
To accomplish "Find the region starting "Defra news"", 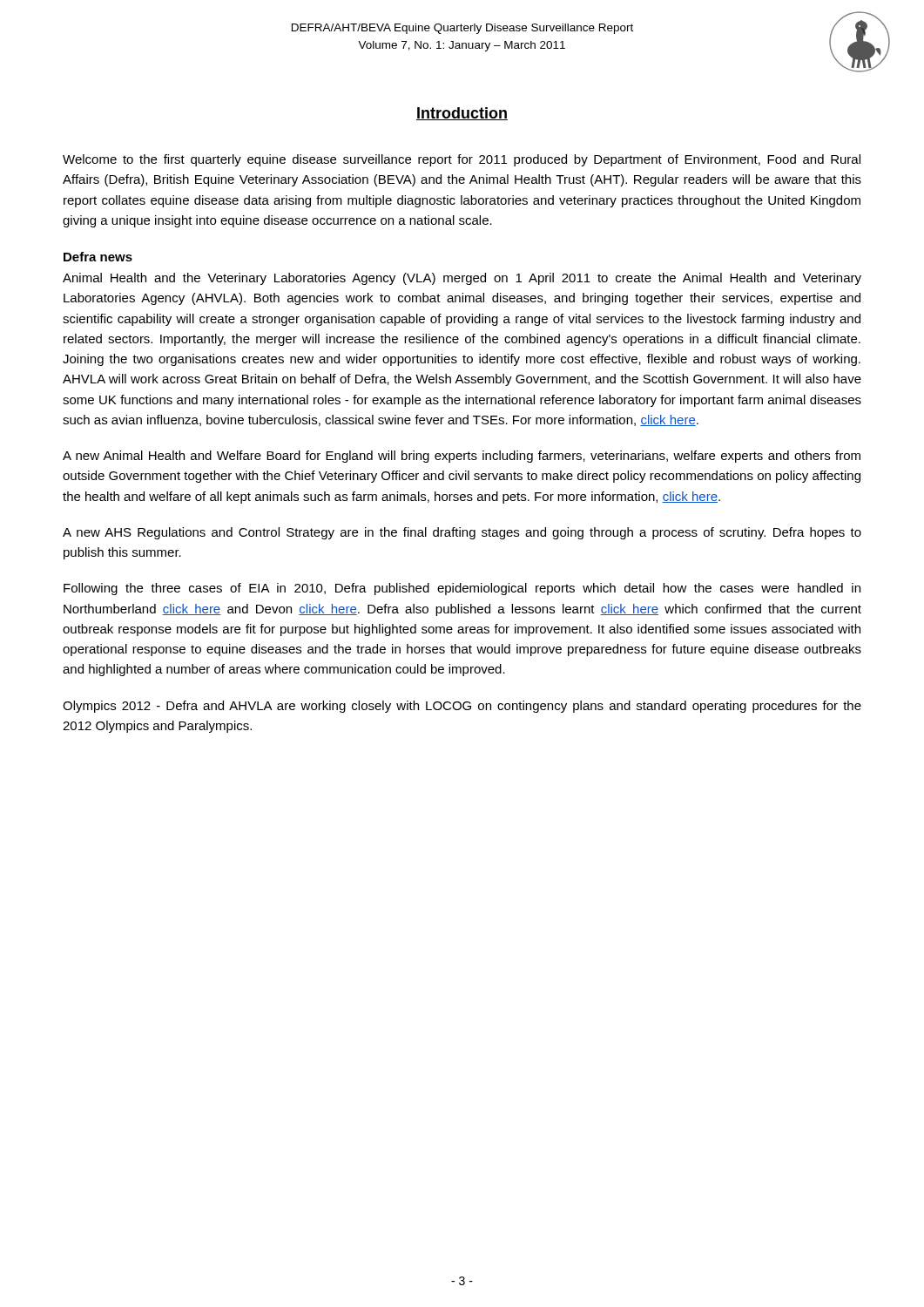I will (98, 257).
